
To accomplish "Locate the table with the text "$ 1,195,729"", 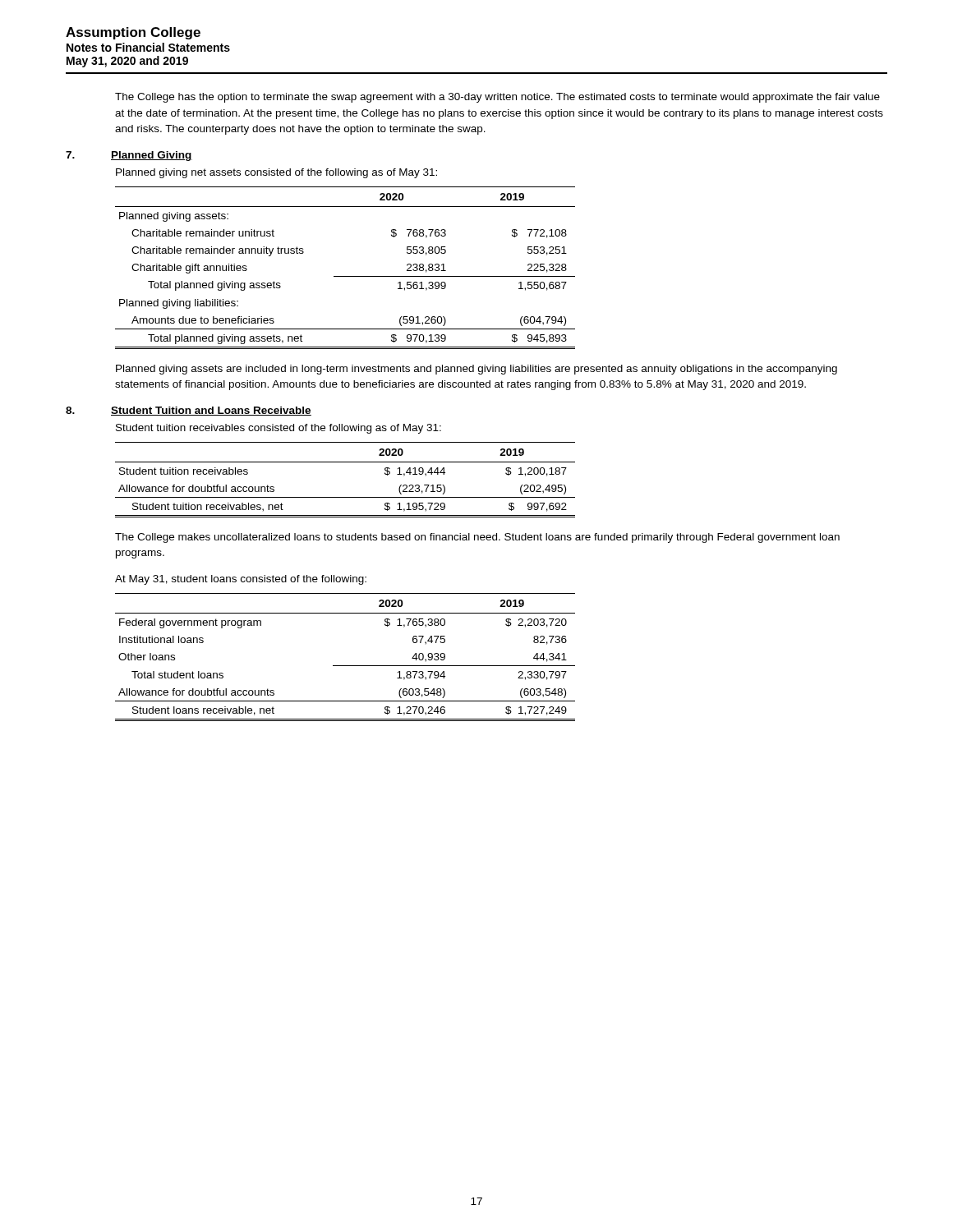I will (x=501, y=479).
